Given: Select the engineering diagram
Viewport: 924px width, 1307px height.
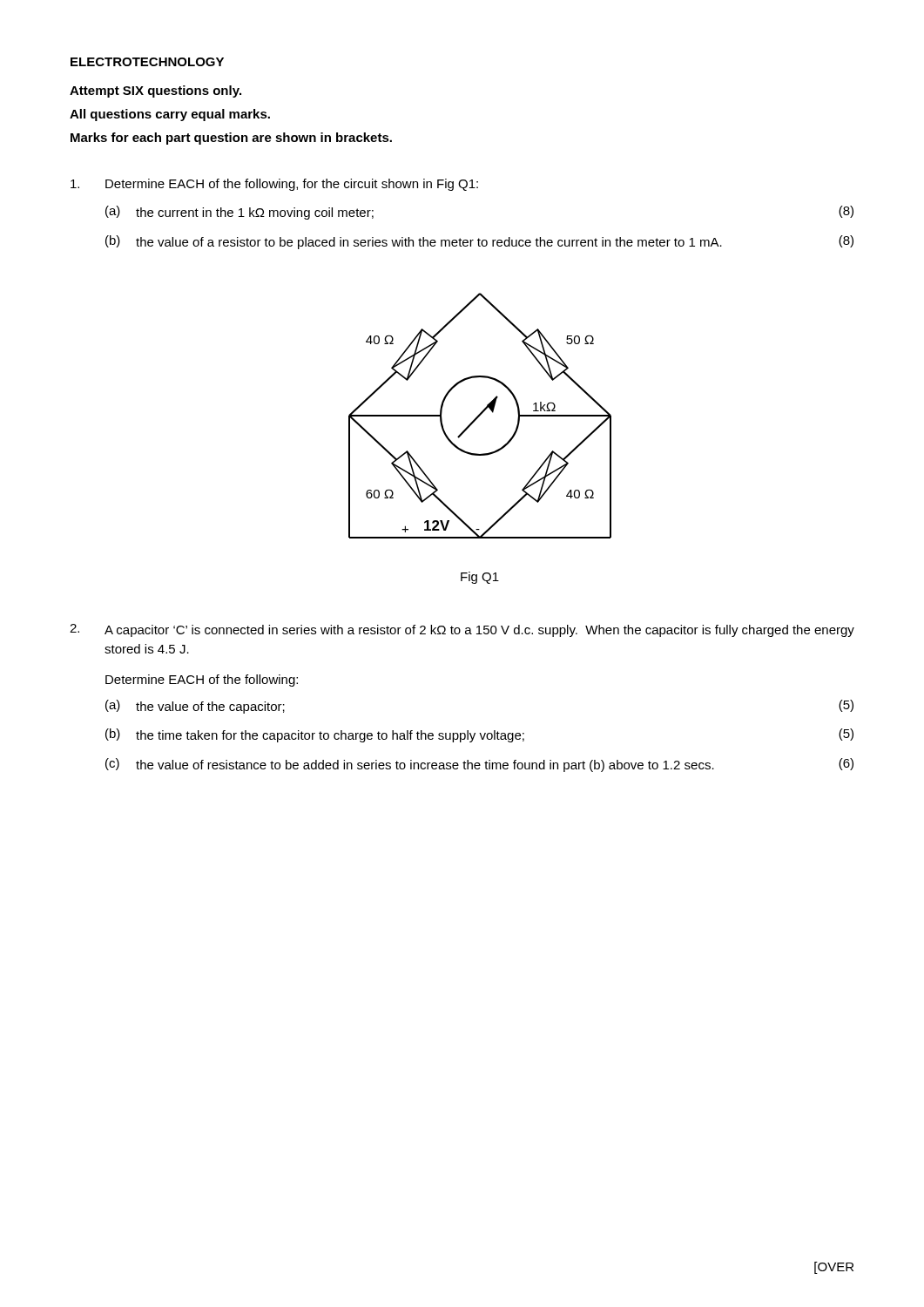Looking at the screenshot, I should (x=479, y=425).
